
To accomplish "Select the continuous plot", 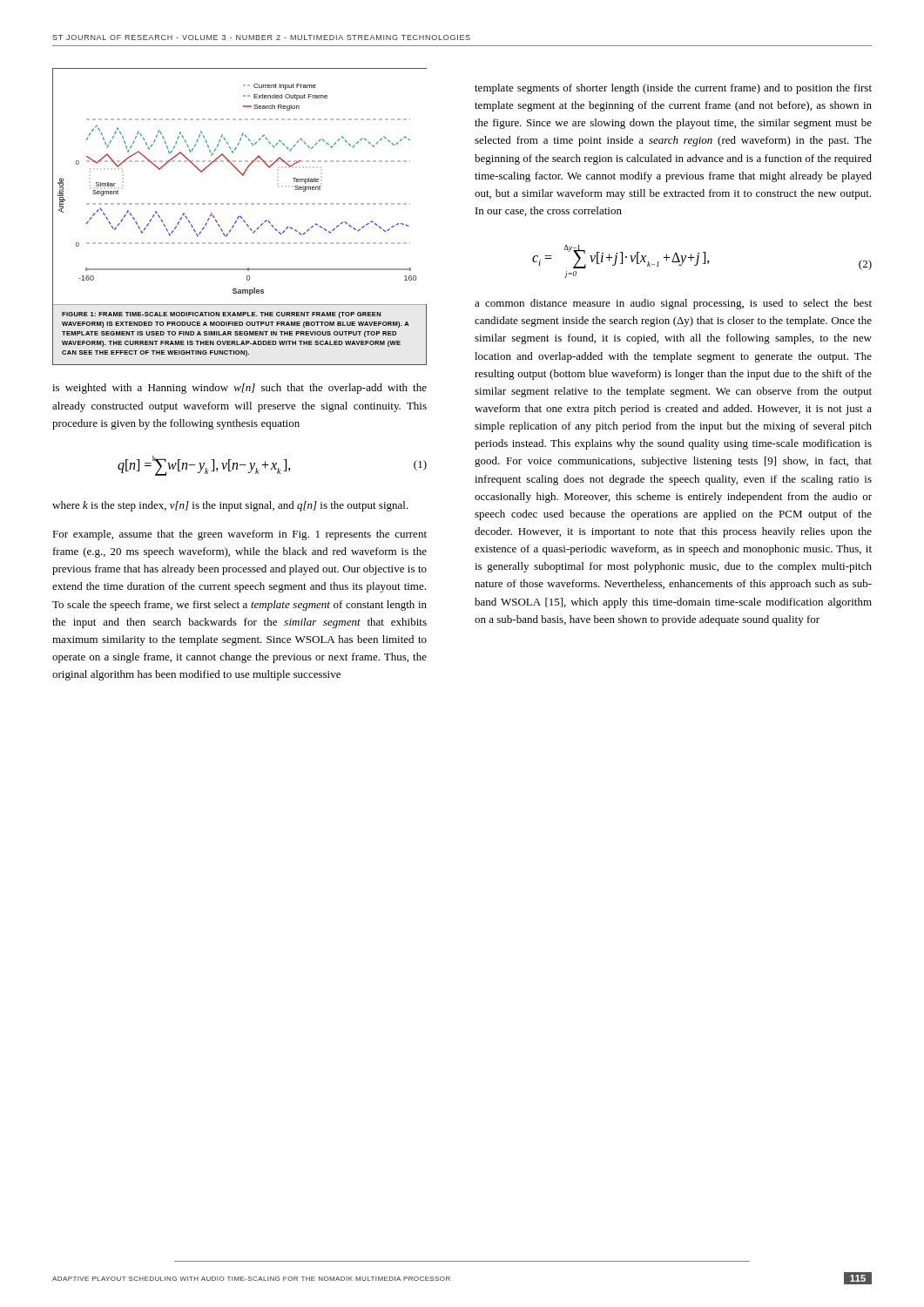I will point(240,217).
